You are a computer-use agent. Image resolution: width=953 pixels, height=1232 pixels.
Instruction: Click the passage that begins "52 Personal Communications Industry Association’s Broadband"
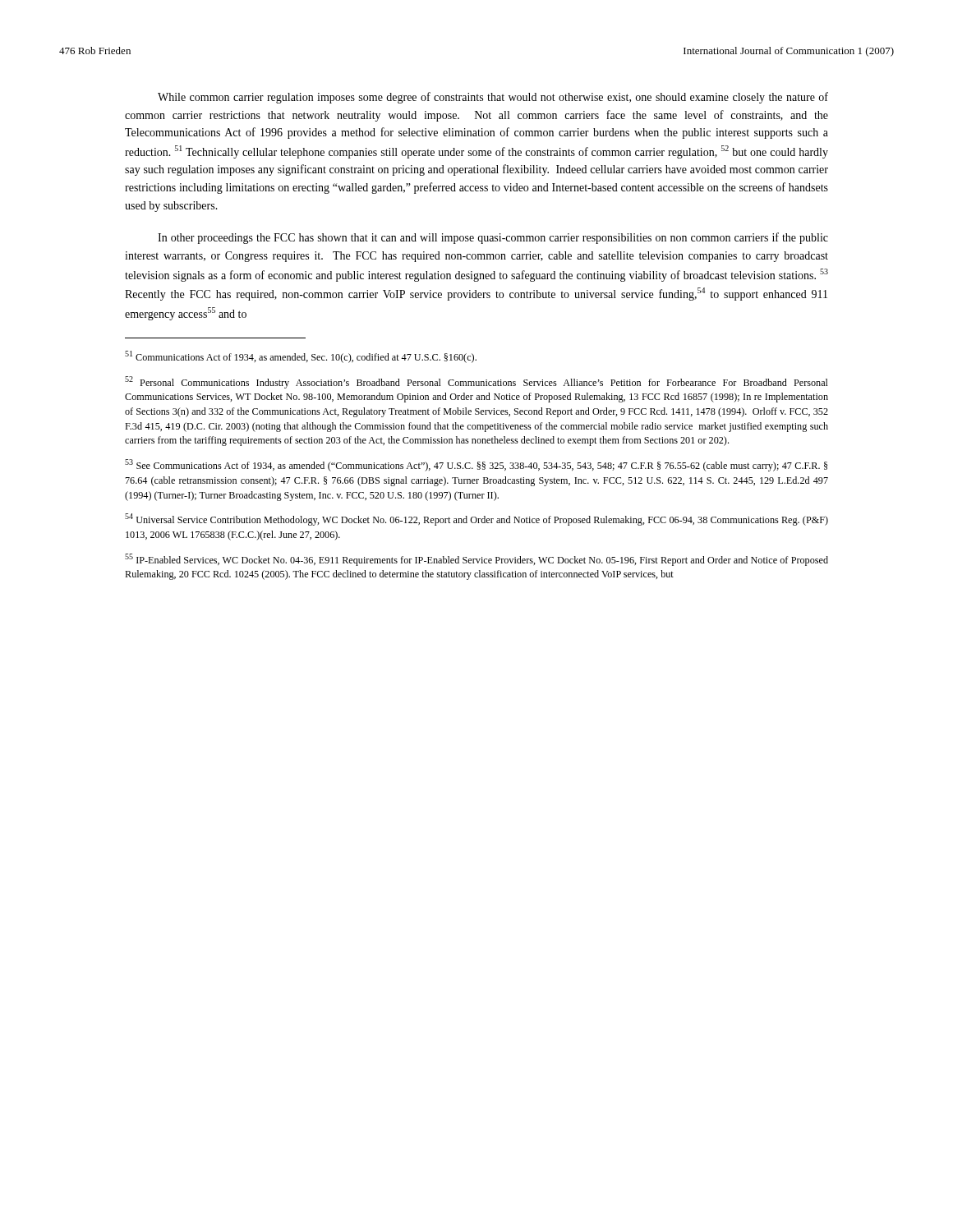pyautogui.click(x=476, y=410)
